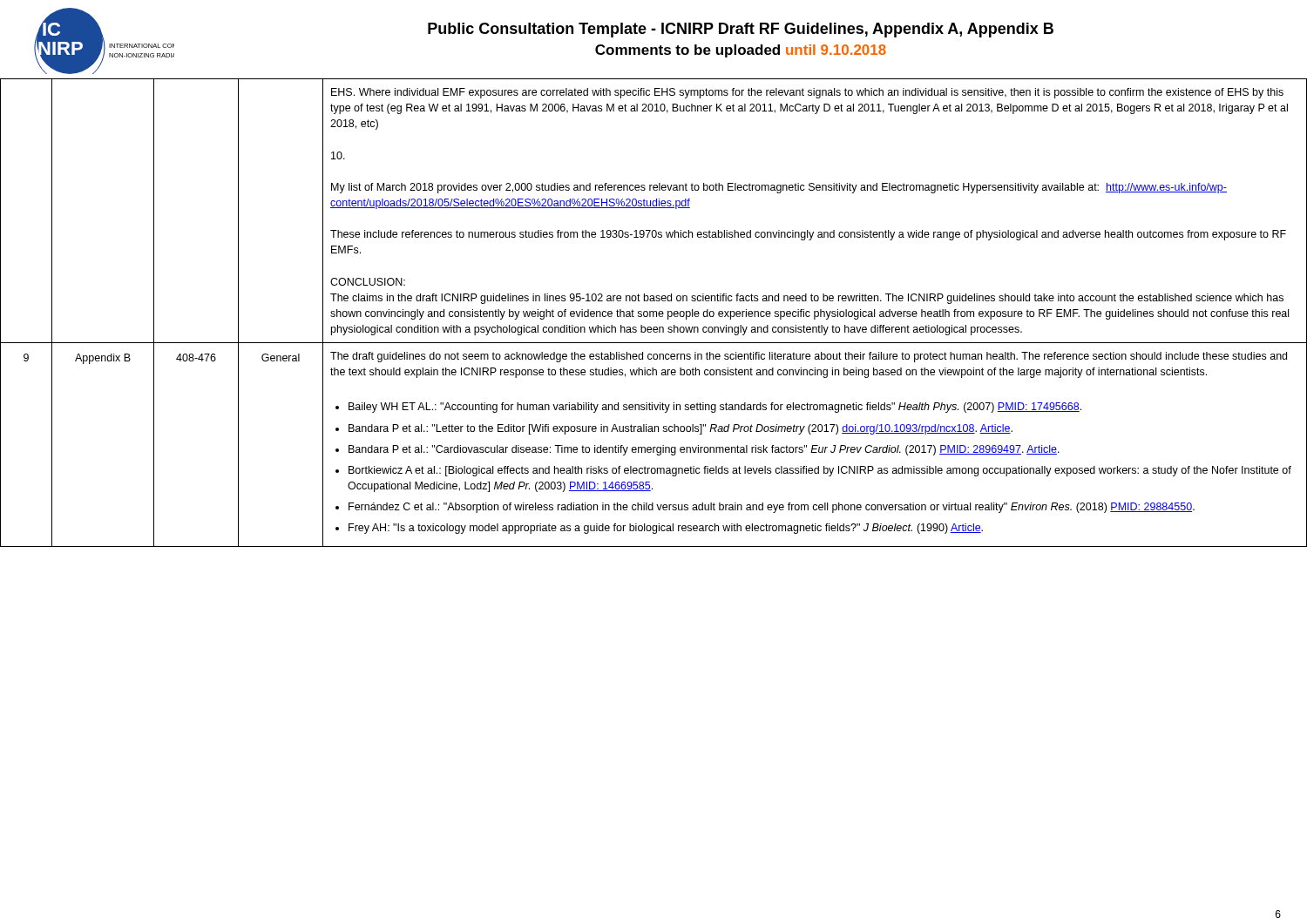Select the passage starting "The draft guidelines do not seem to"
Image resolution: width=1307 pixels, height=924 pixels.
pos(815,443)
